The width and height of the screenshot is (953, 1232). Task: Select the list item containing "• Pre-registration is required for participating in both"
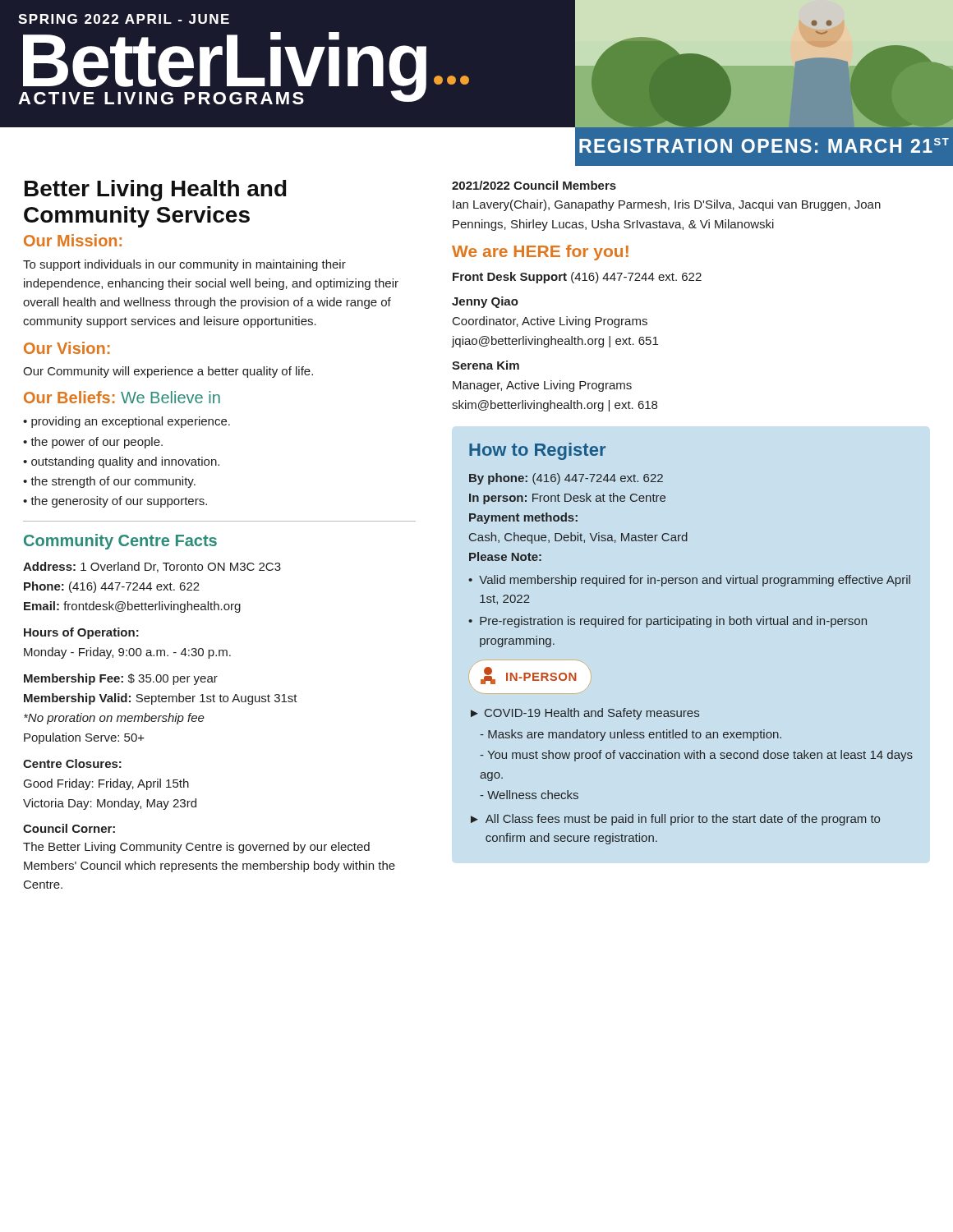click(691, 630)
